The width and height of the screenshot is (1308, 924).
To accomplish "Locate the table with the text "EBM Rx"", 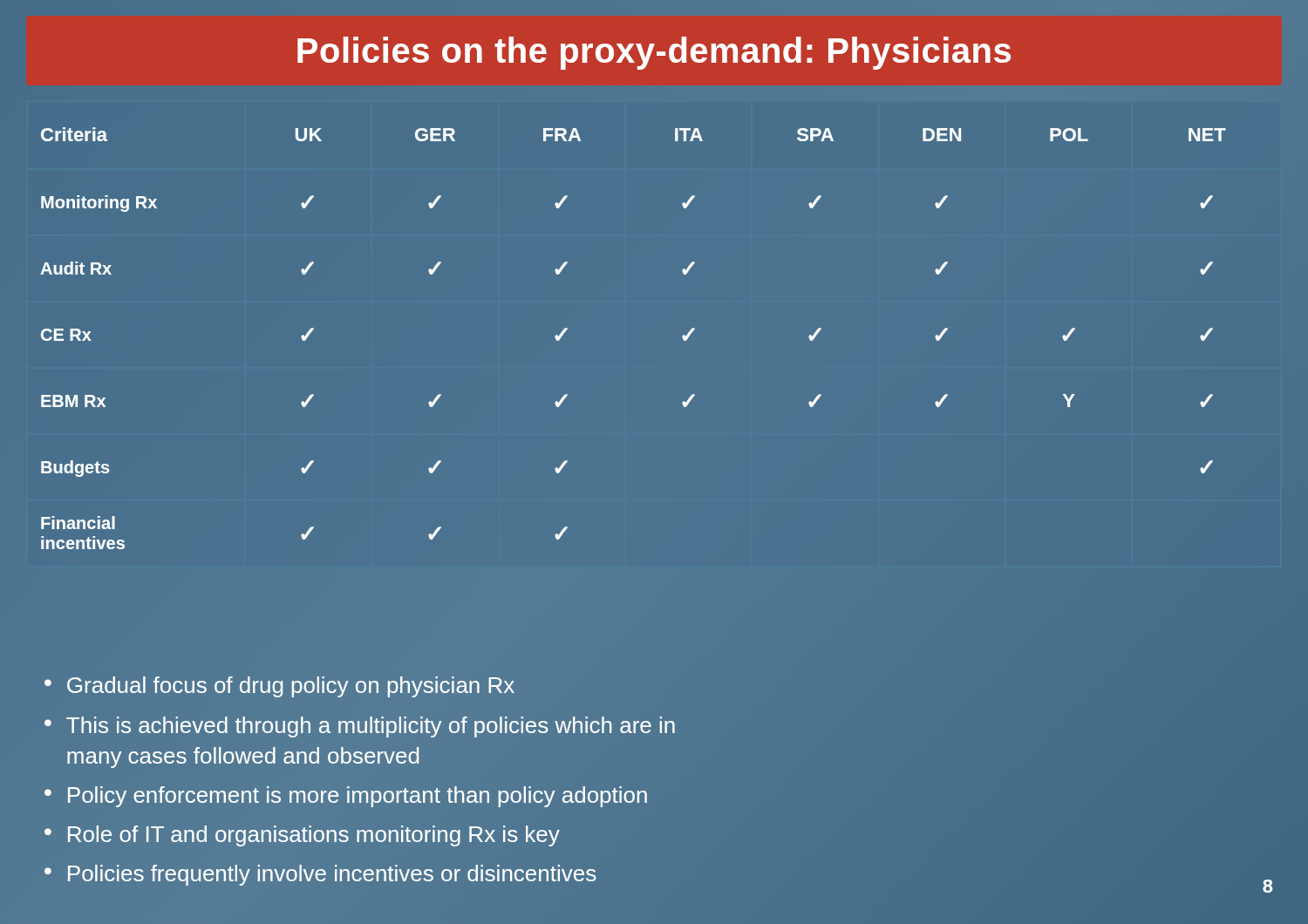I will pyautogui.click(x=654, y=360).
